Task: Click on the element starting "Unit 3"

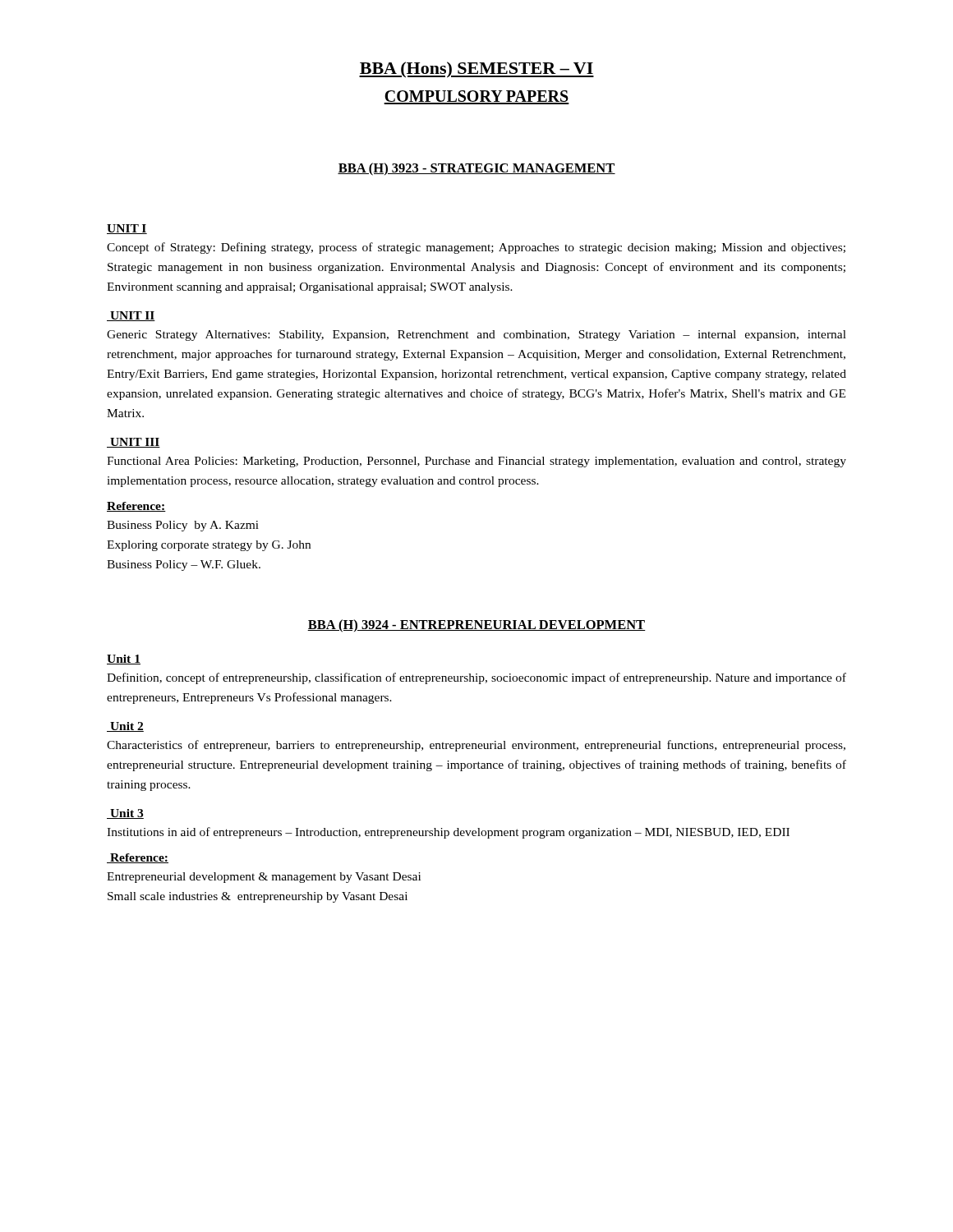Action: (125, 814)
